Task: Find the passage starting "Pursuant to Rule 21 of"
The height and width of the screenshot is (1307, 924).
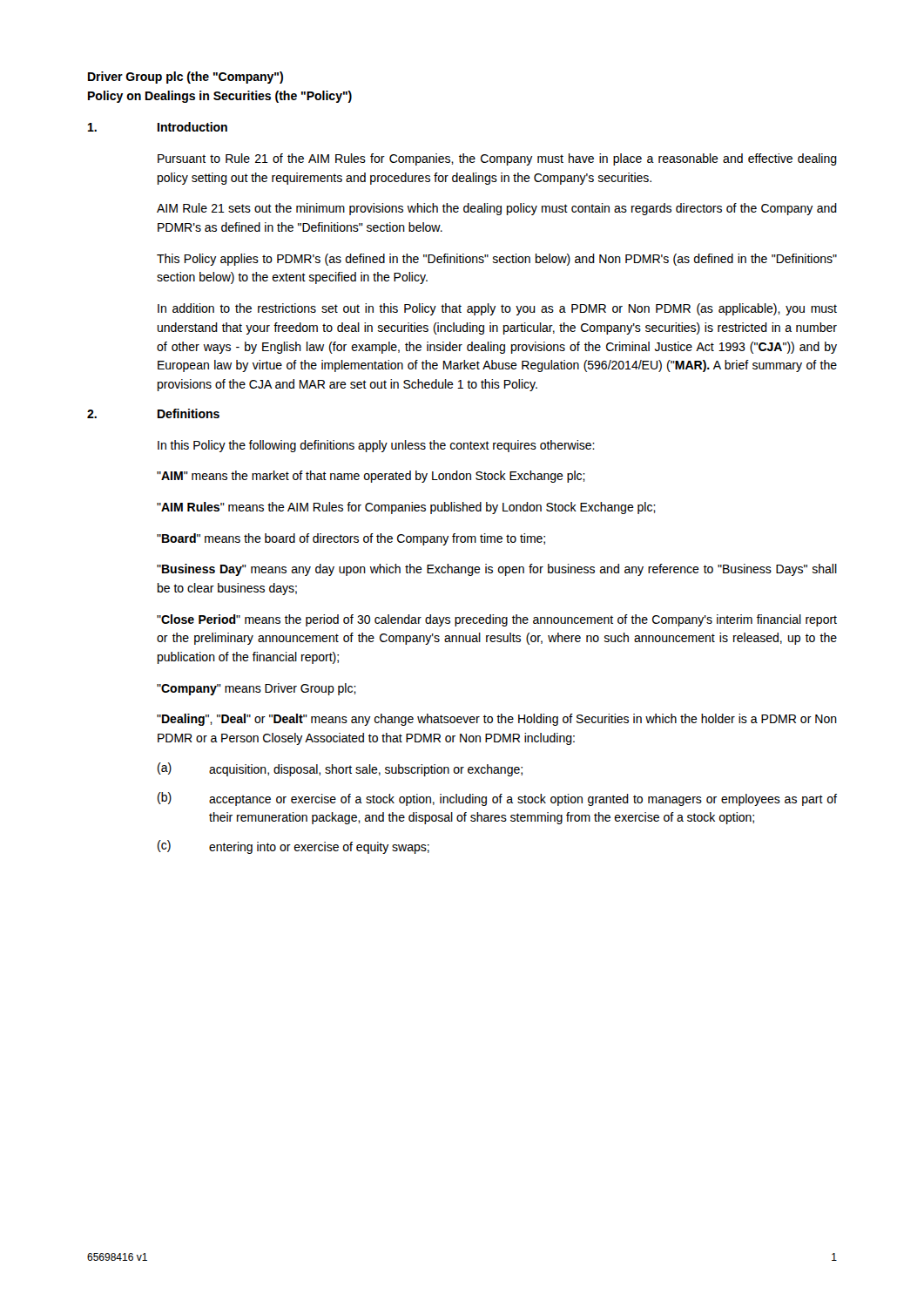Action: point(497,168)
